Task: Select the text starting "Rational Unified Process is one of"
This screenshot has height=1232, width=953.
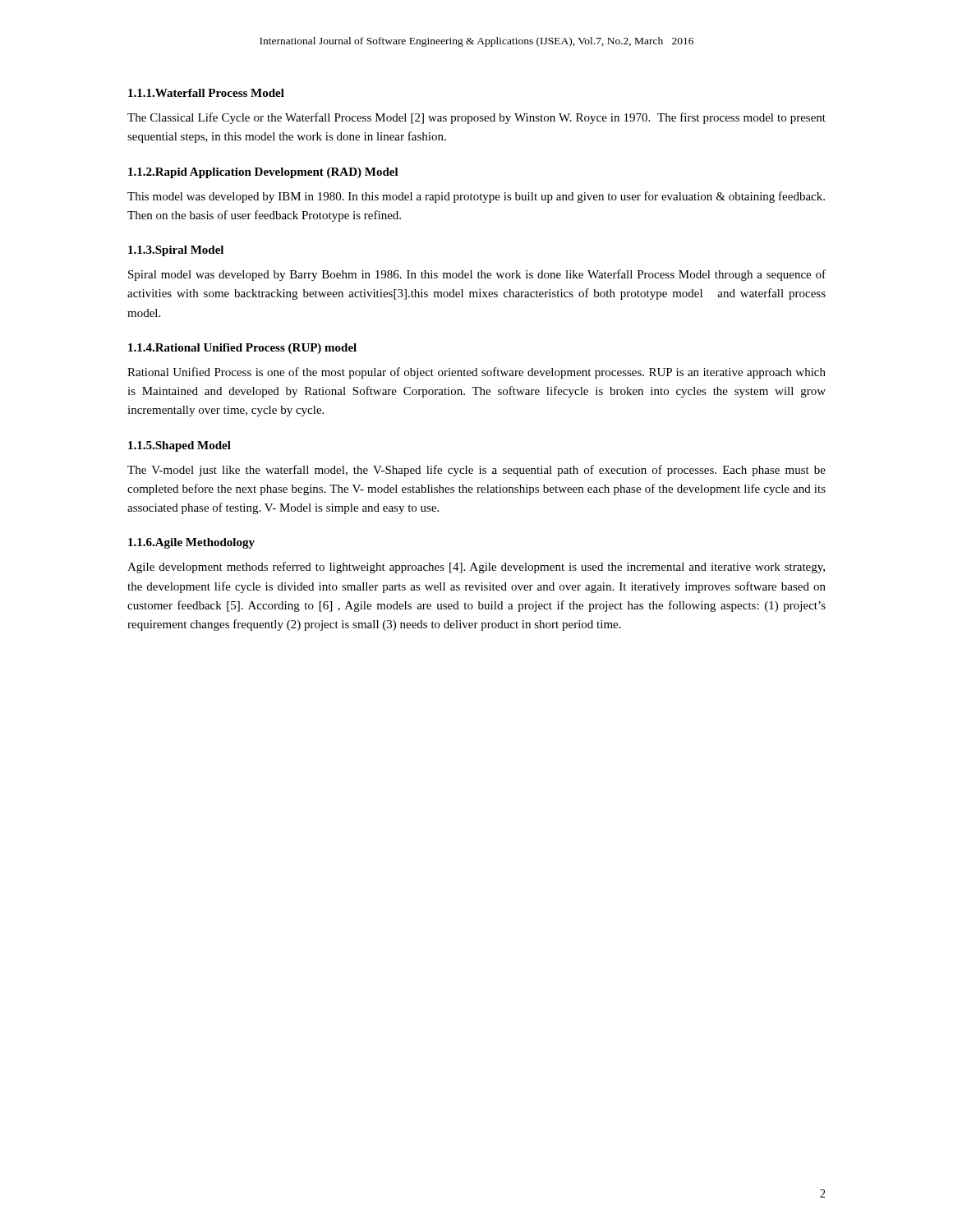Action: tap(476, 391)
